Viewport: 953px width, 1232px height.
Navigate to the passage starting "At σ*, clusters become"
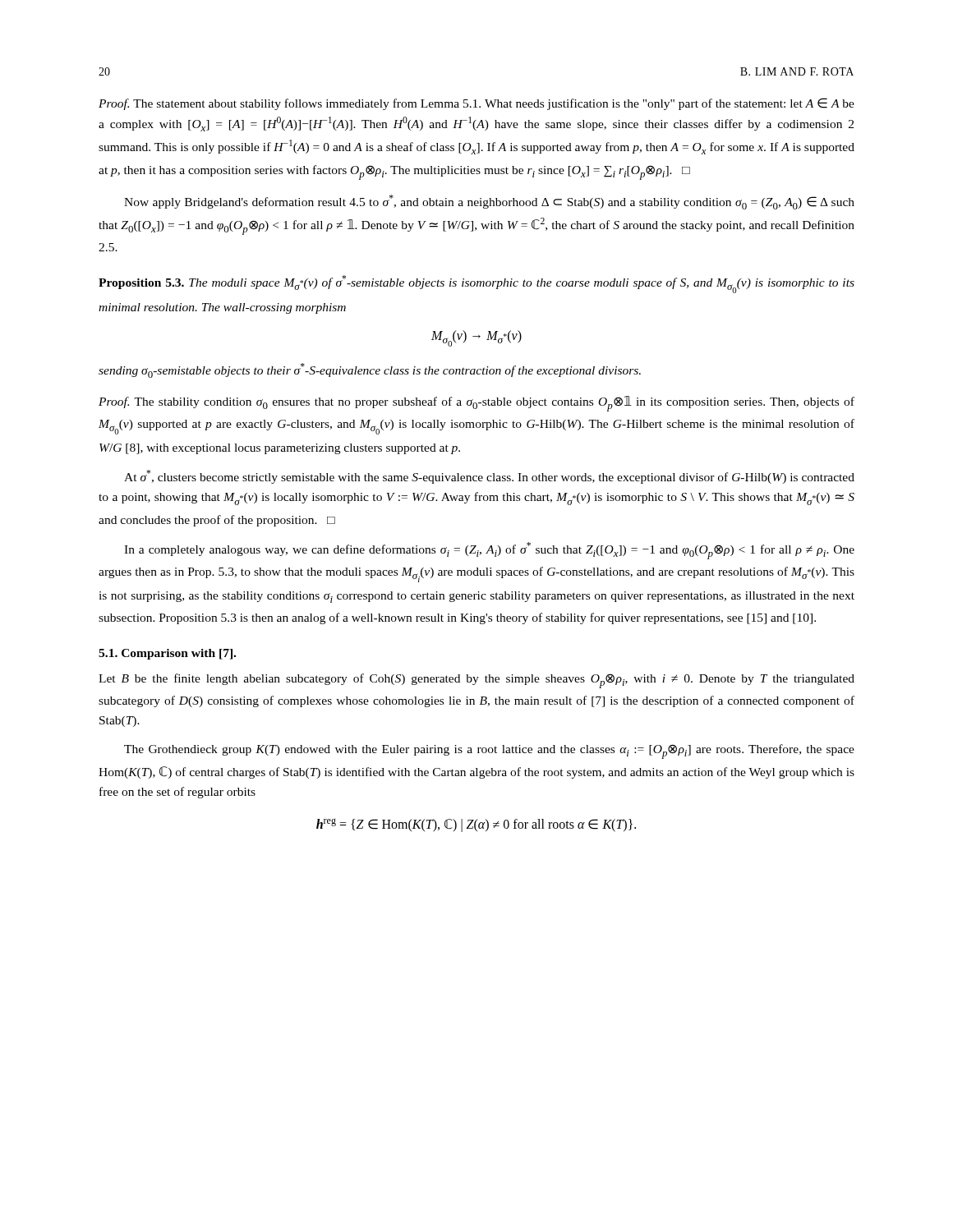coord(476,498)
